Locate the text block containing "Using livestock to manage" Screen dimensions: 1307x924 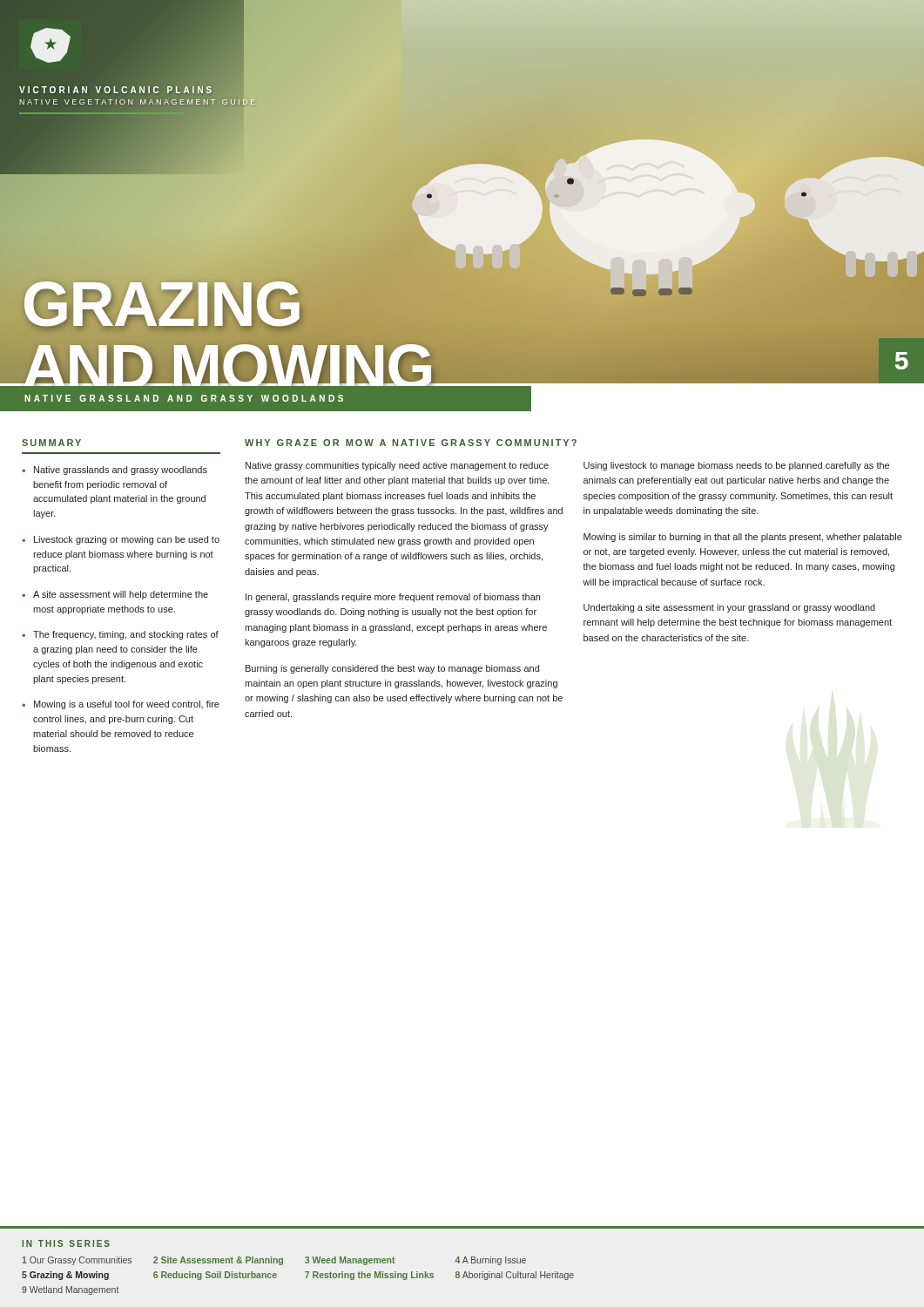pos(738,488)
